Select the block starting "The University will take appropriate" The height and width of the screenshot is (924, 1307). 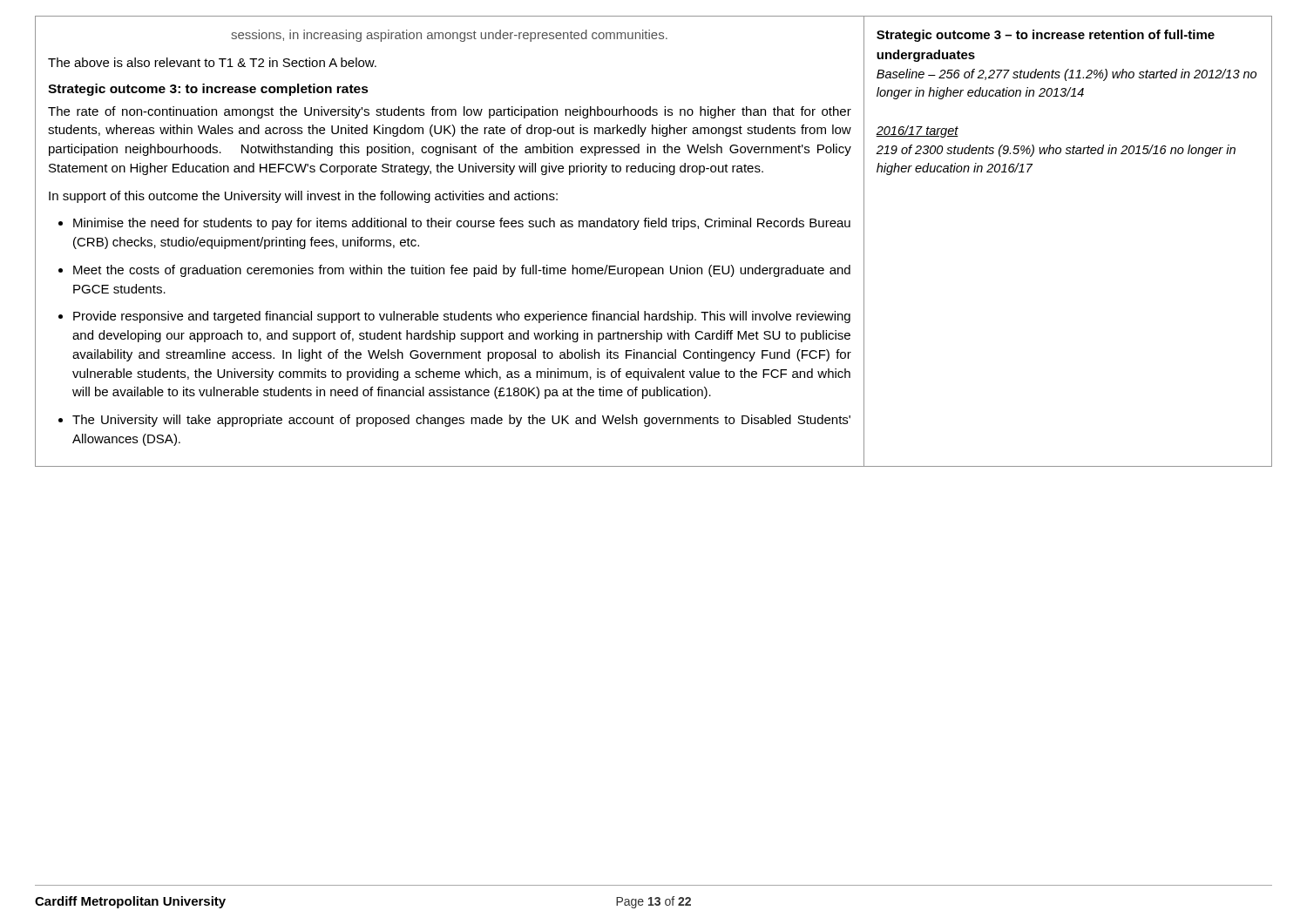462,429
